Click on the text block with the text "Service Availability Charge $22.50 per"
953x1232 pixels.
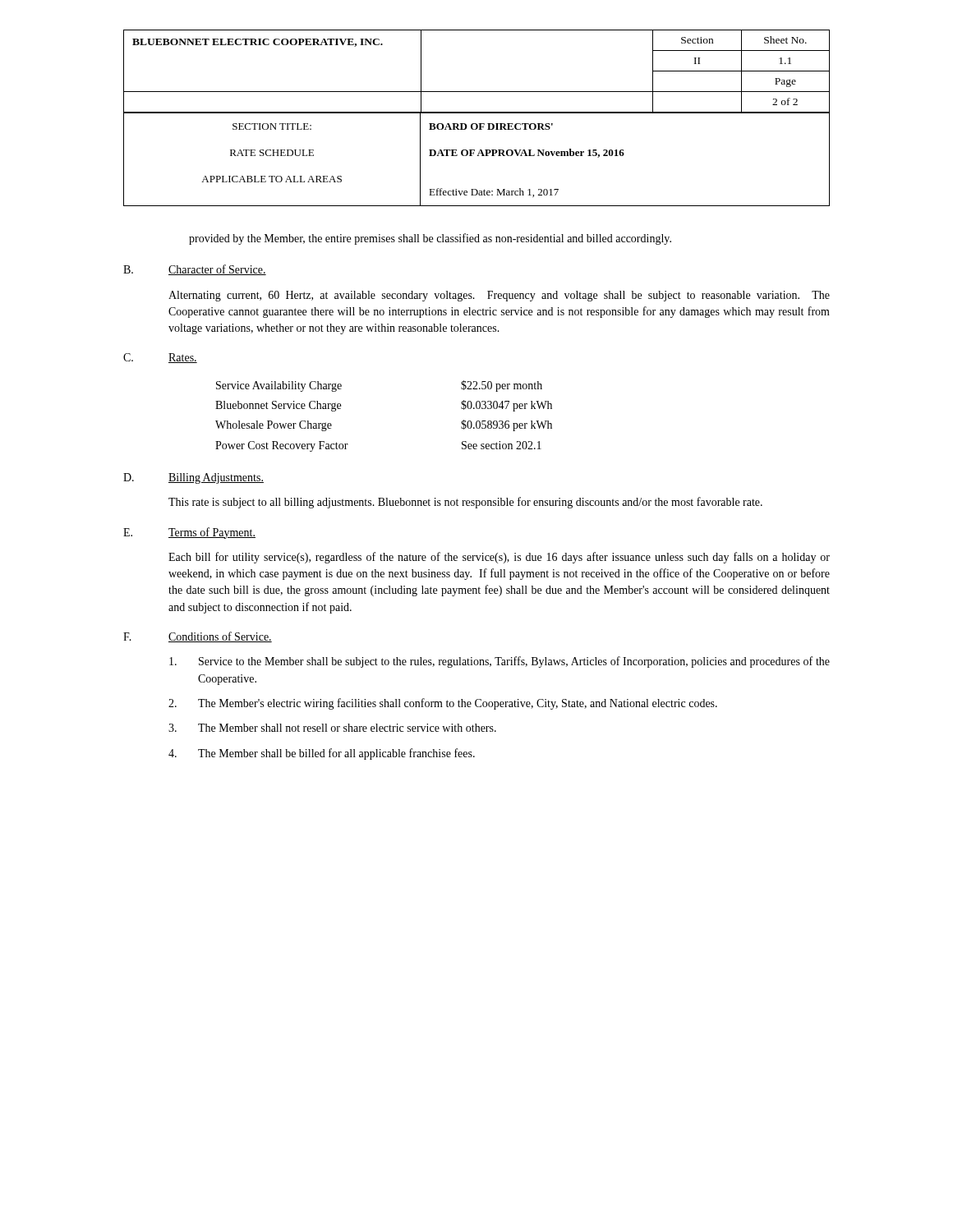(460, 416)
